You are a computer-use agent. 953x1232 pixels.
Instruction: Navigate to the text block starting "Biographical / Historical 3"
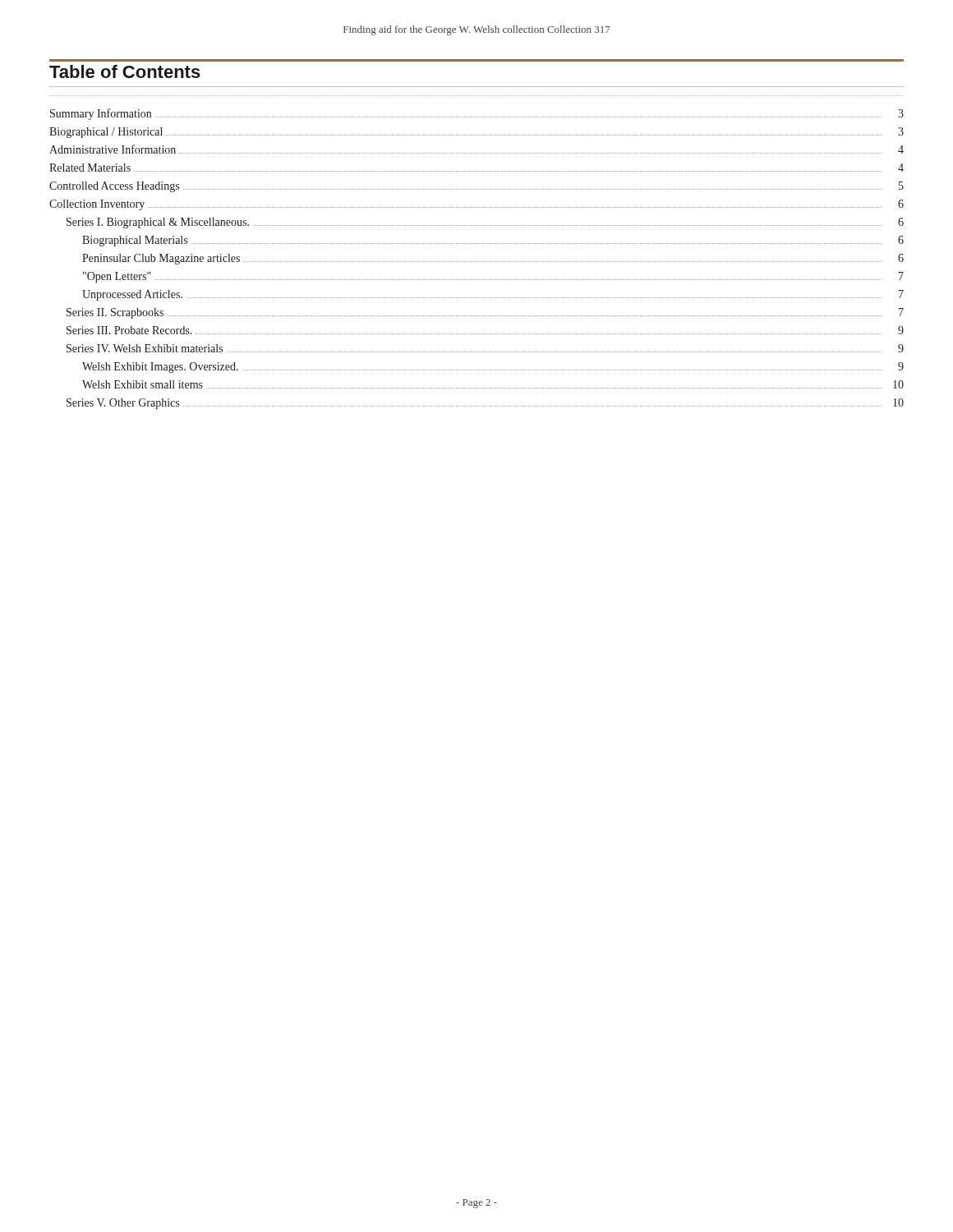tap(476, 132)
